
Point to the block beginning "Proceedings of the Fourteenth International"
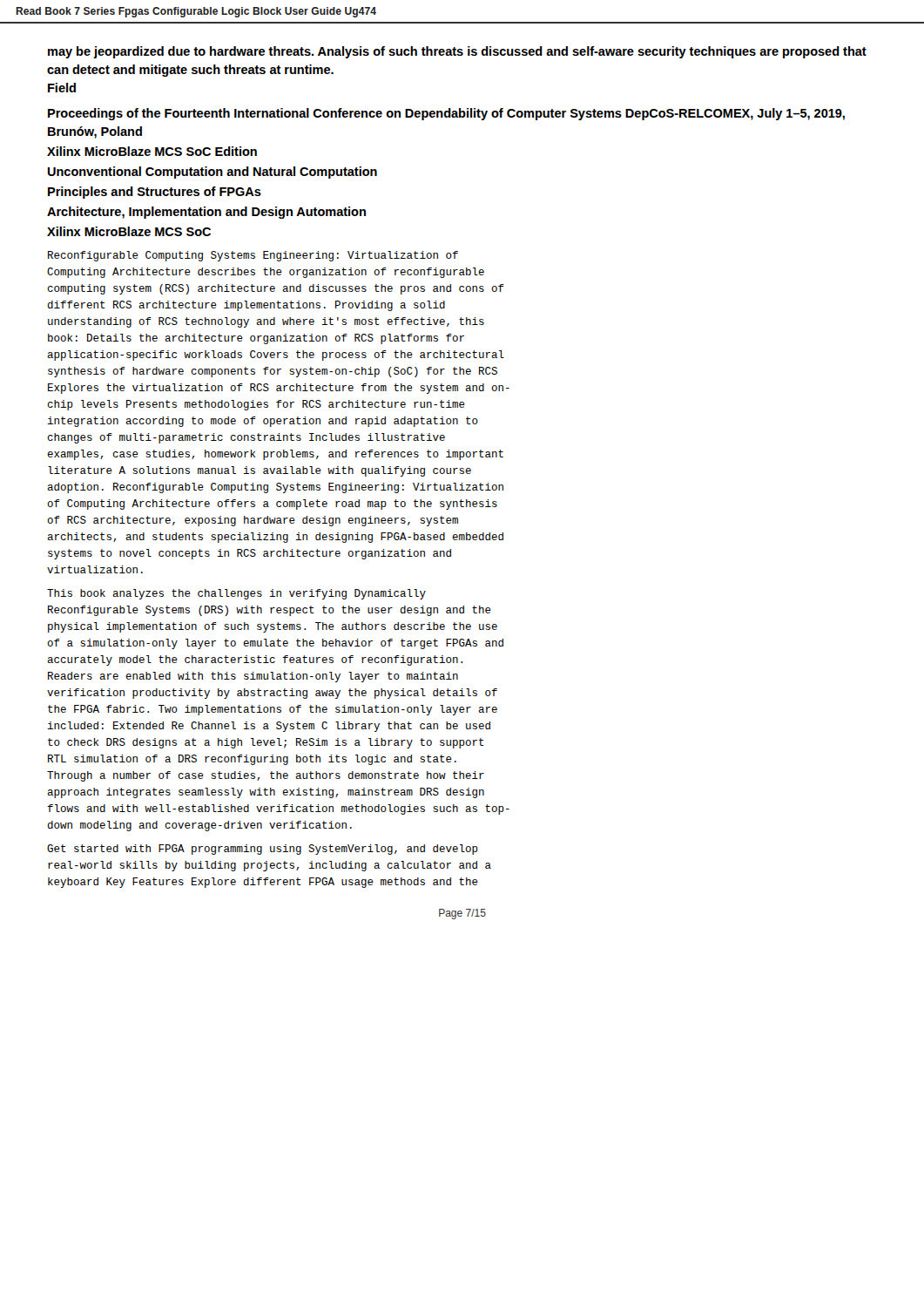446,122
